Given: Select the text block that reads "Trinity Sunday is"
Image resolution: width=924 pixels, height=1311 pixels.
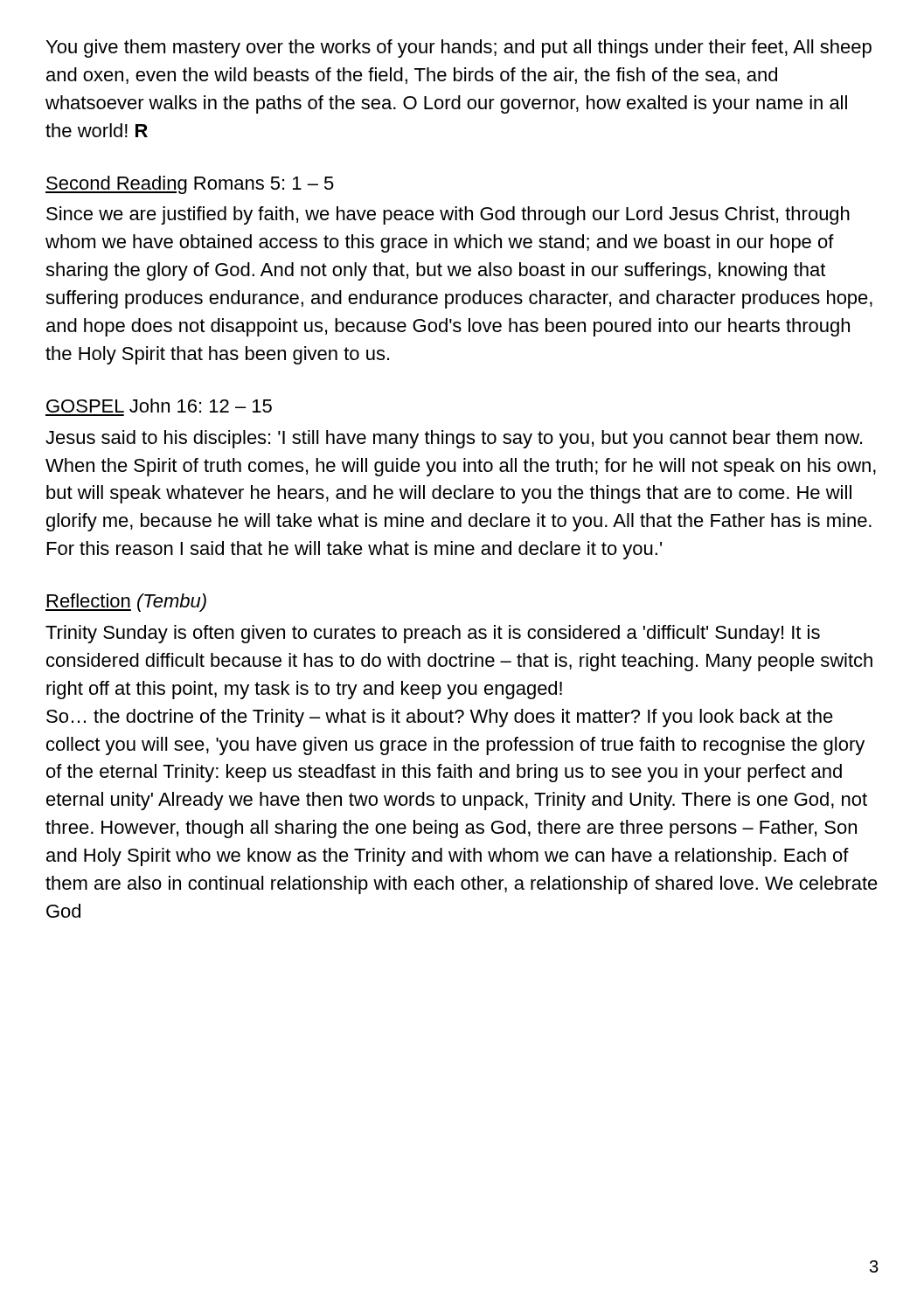Looking at the screenshot, I should coord(462,772).
